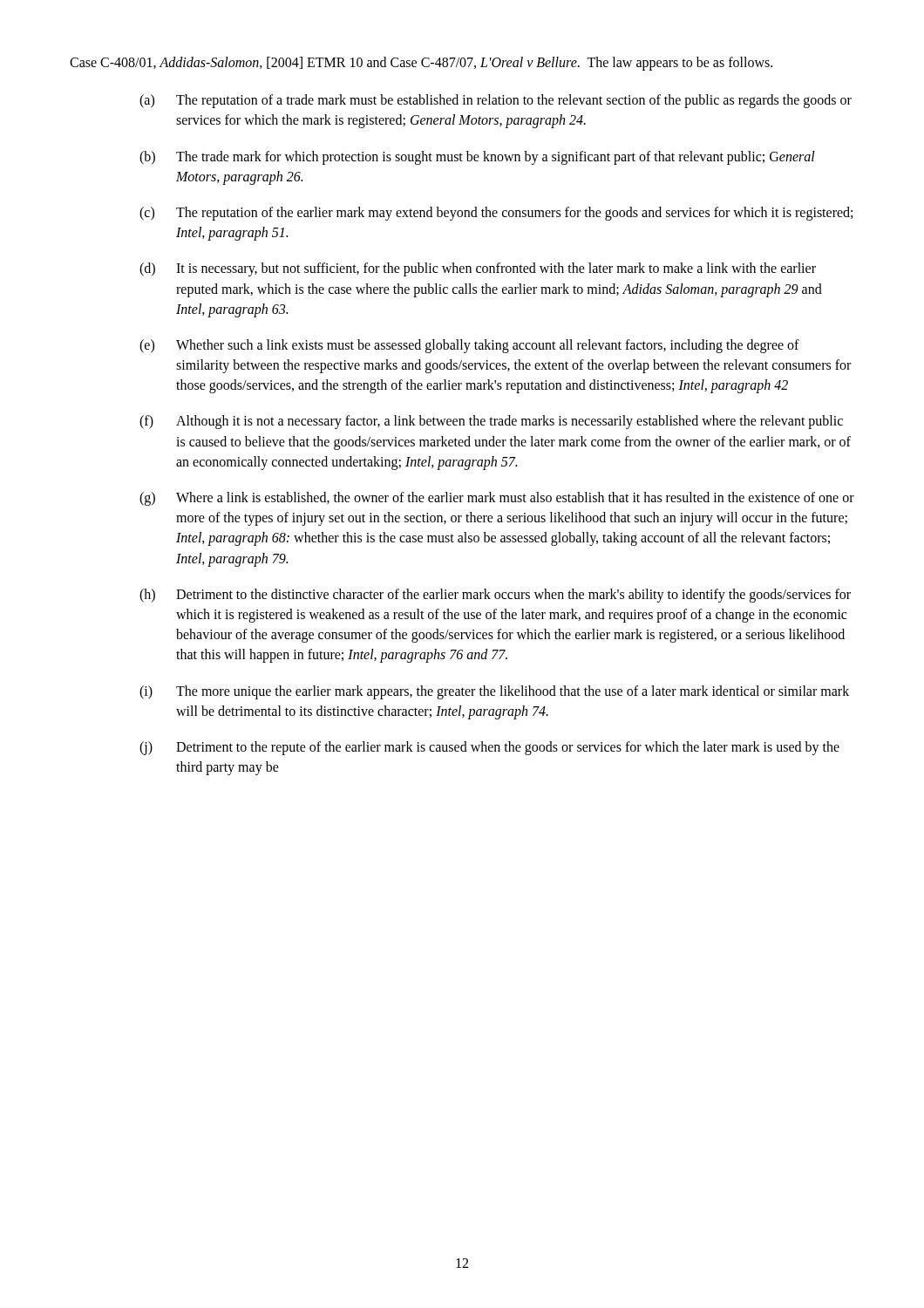924x1308 pixels.
Task: Locate the block of text that opens with "(f) Although it is"
Action: [497, 441]
